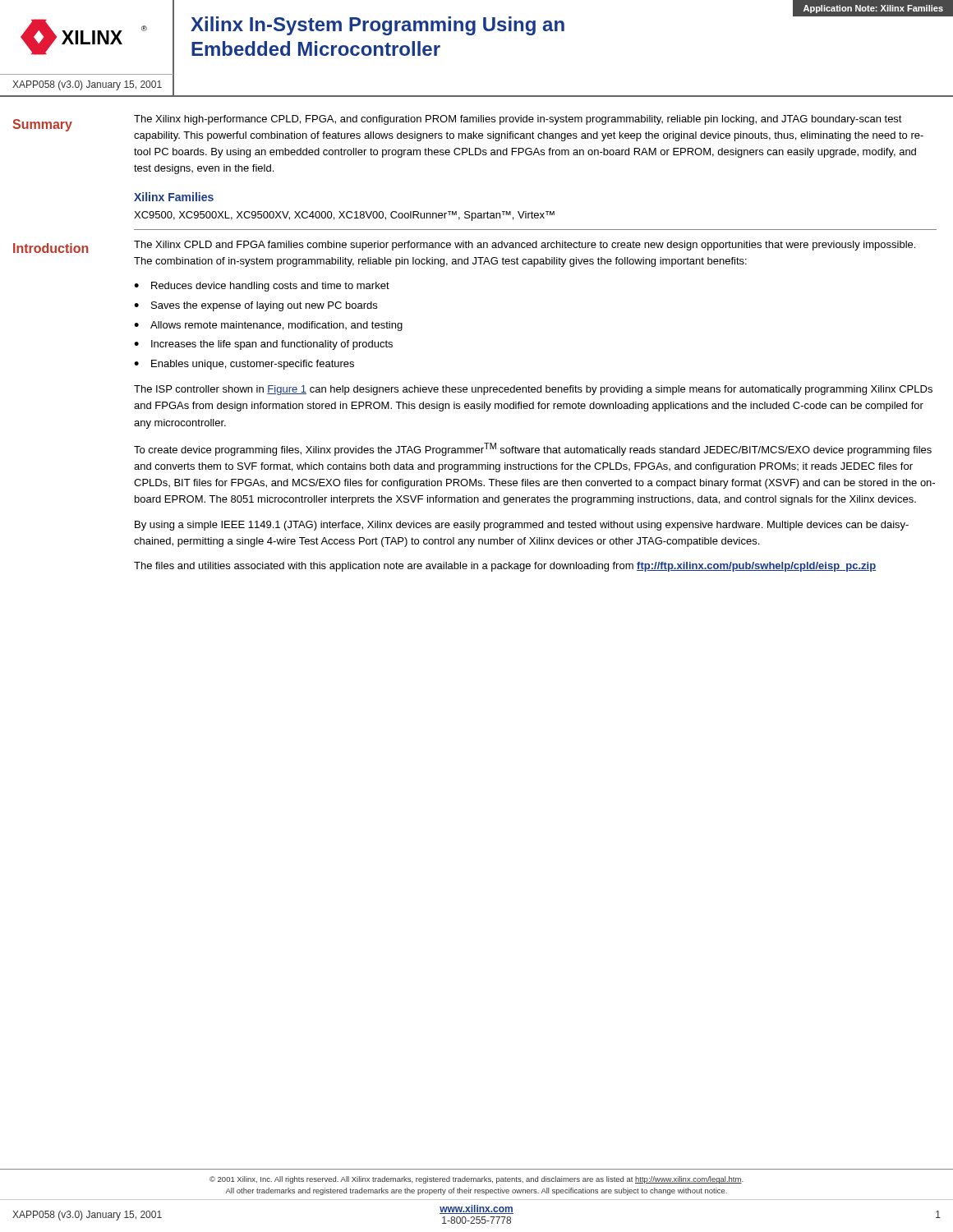Select the passage starting "The Xilinx high-performance CPLD, FPGA, and configuration"

(529, 143)
